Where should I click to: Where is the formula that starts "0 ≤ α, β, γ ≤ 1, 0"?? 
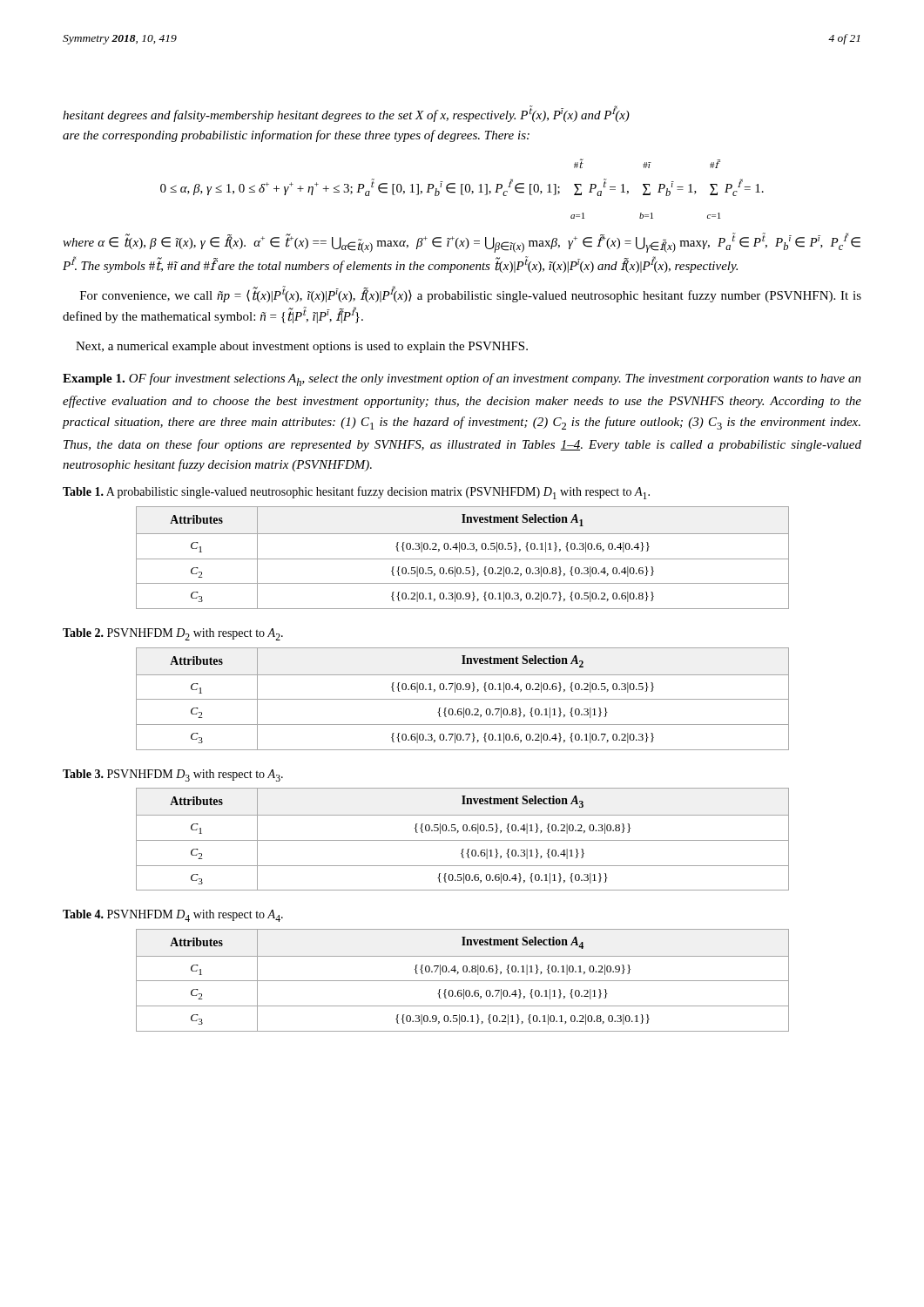tap(462, 190)
